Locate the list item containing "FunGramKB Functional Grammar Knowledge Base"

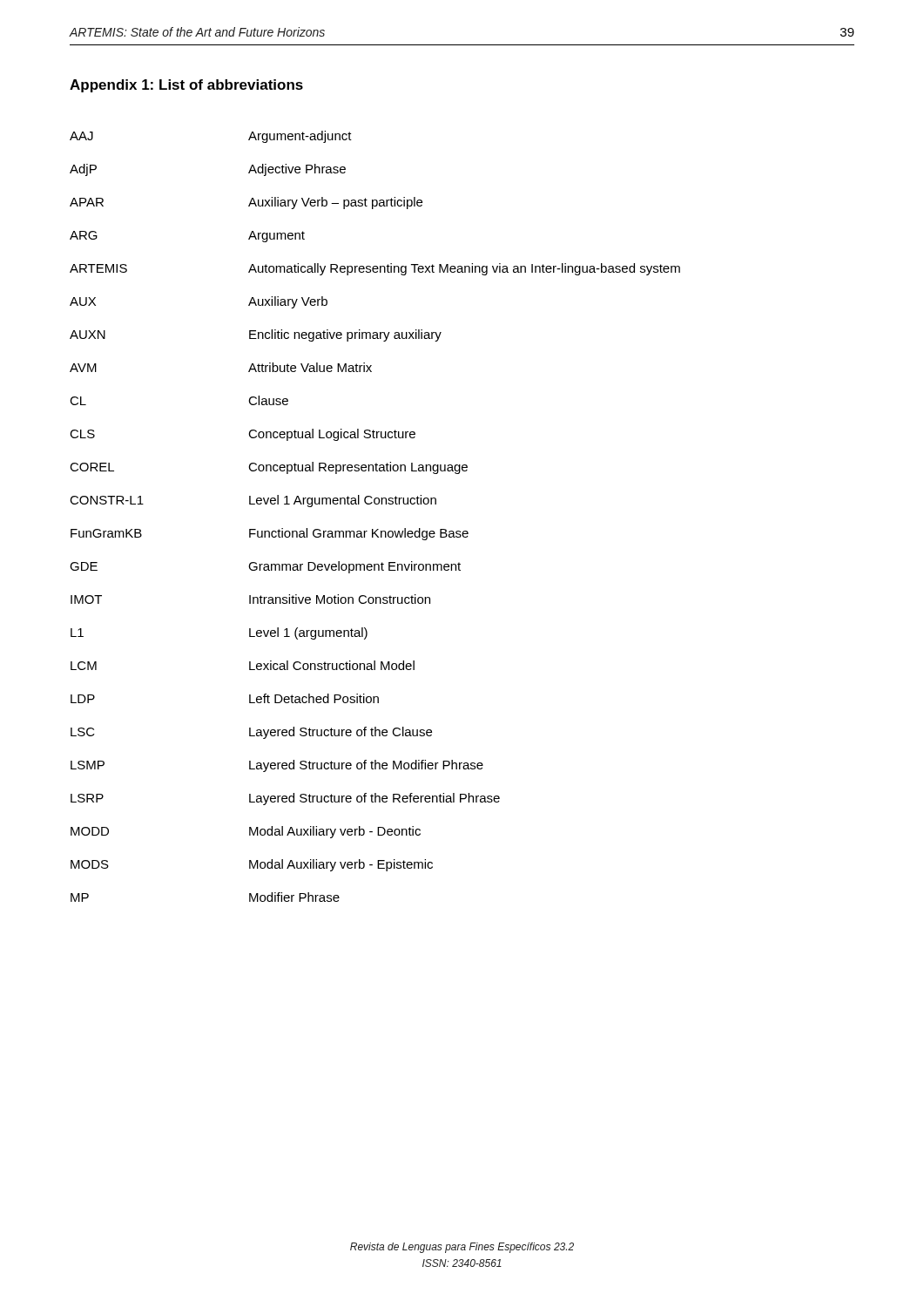pyautogui.click(x=462, y=533)
